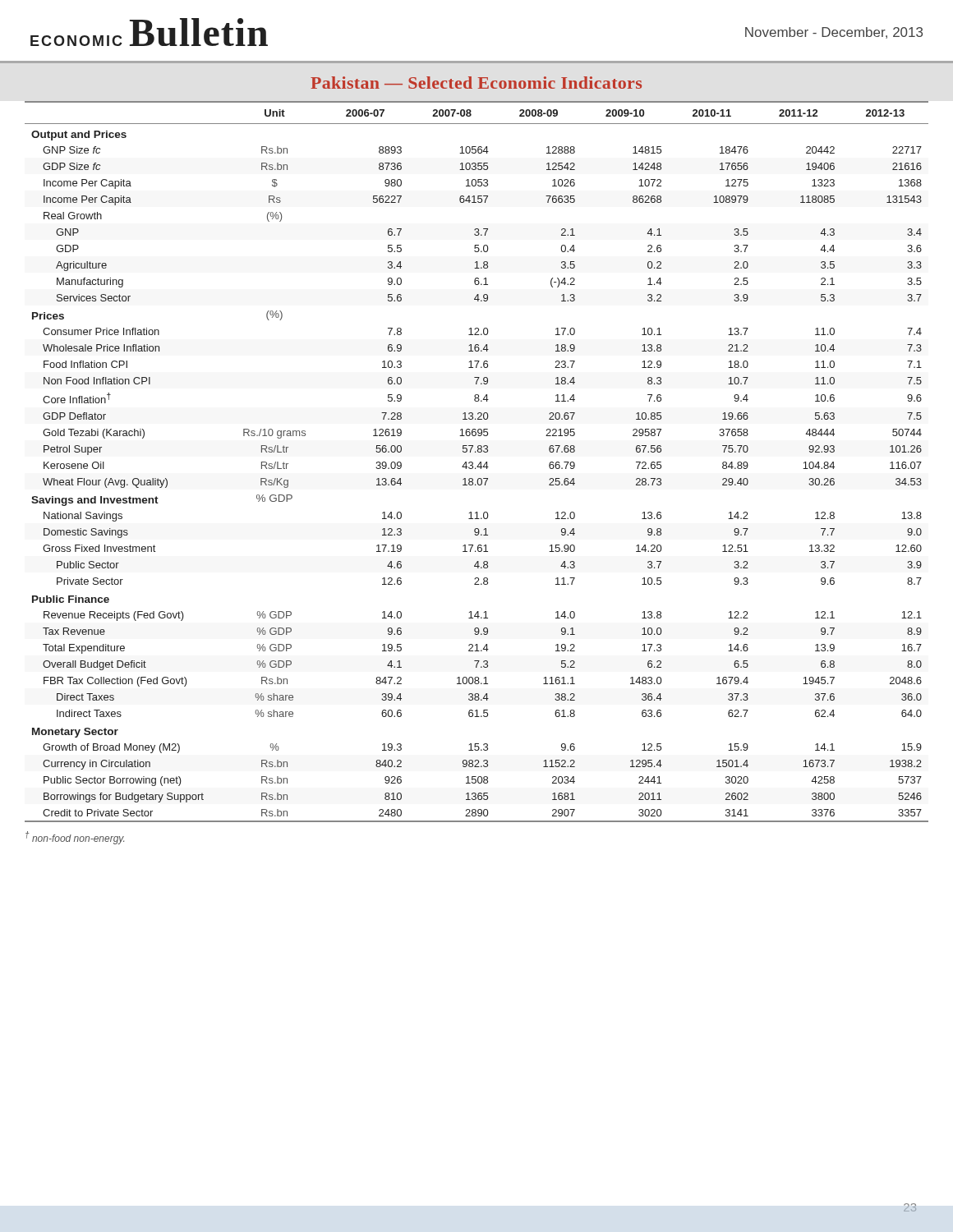Select the table that reads "Services Sector"
The image size is (953, 1232).
(x=476, y=464)
